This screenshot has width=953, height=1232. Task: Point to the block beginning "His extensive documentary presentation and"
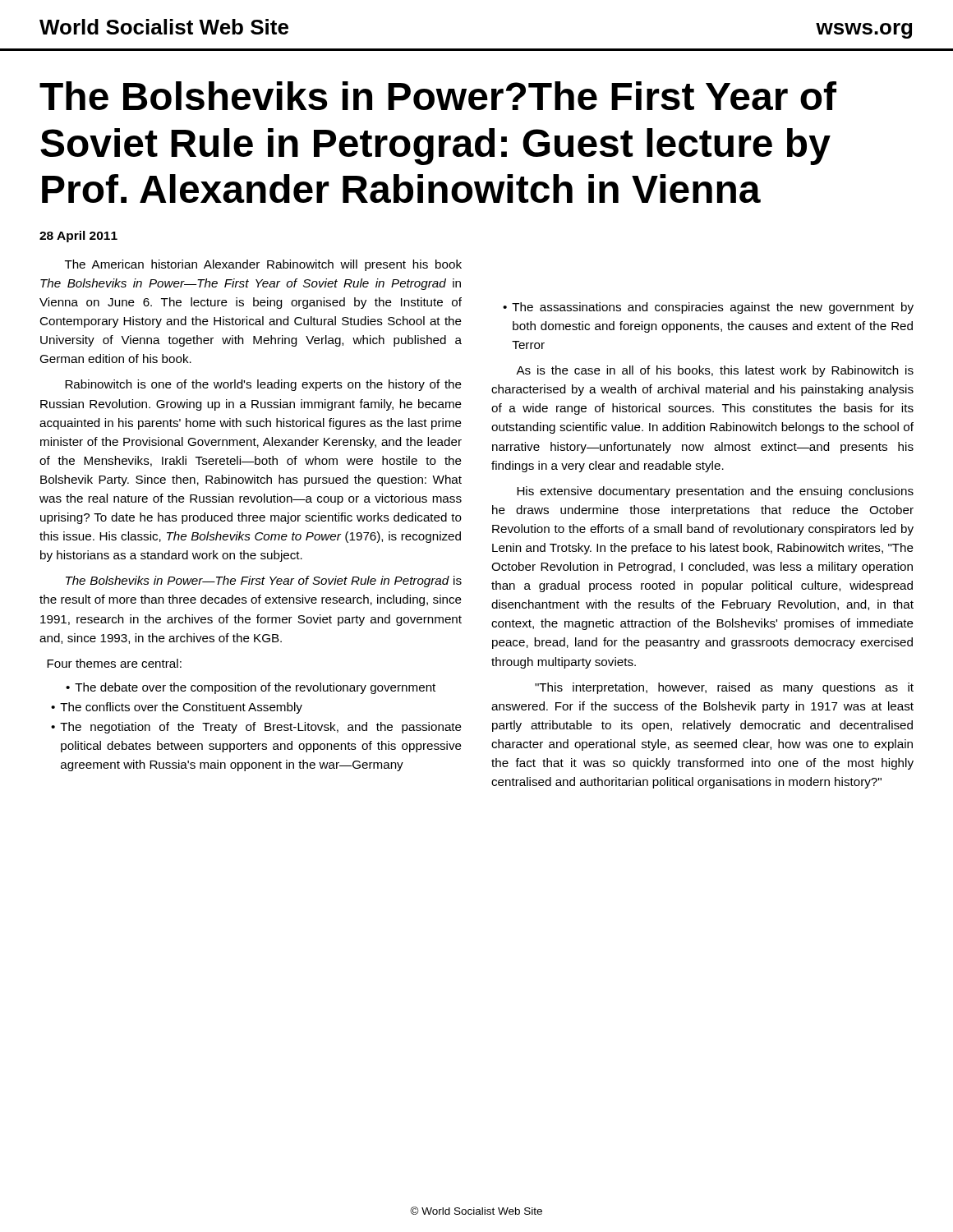[702, 576]
